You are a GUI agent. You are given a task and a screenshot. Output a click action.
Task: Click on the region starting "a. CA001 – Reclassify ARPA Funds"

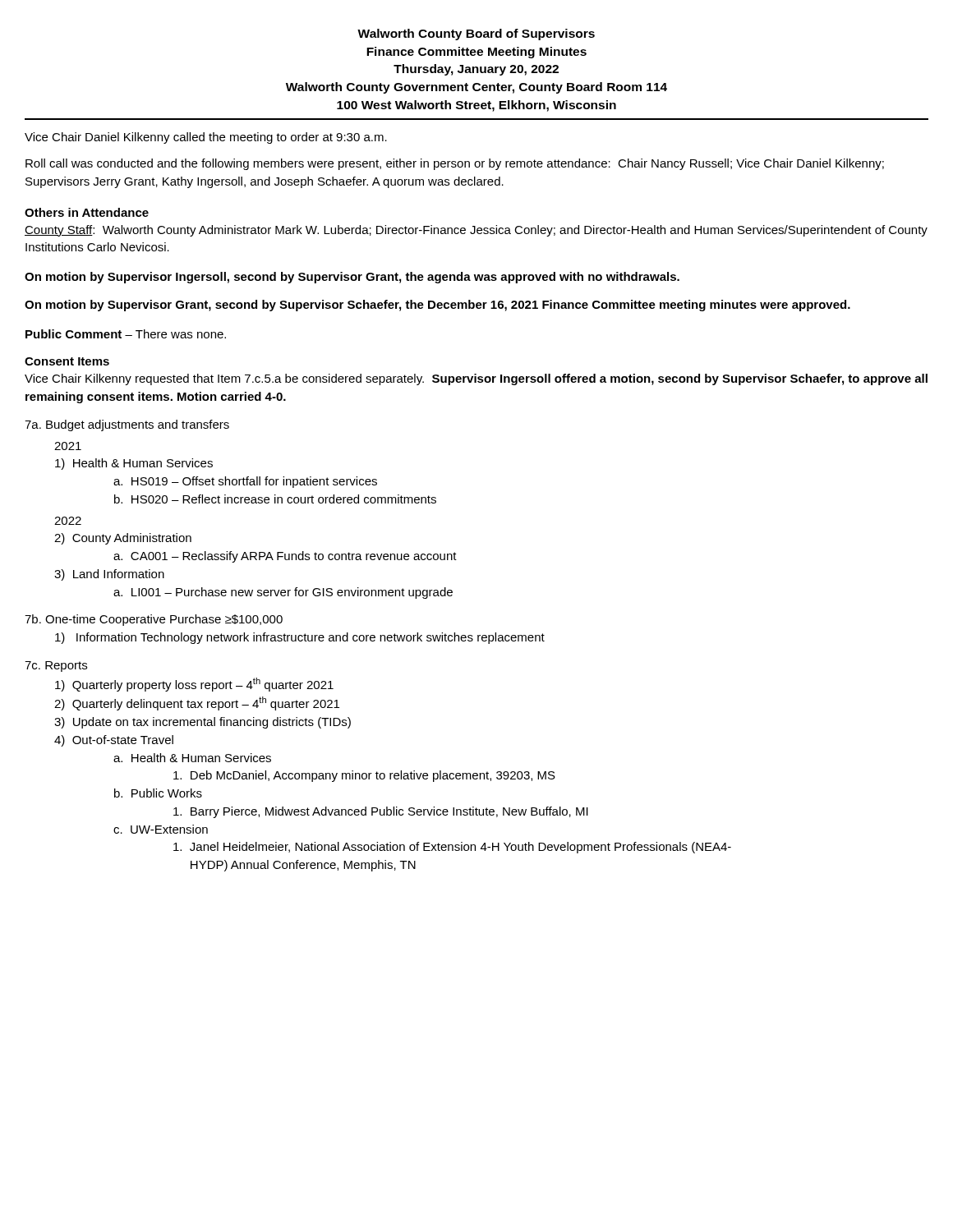pos(285,556)
